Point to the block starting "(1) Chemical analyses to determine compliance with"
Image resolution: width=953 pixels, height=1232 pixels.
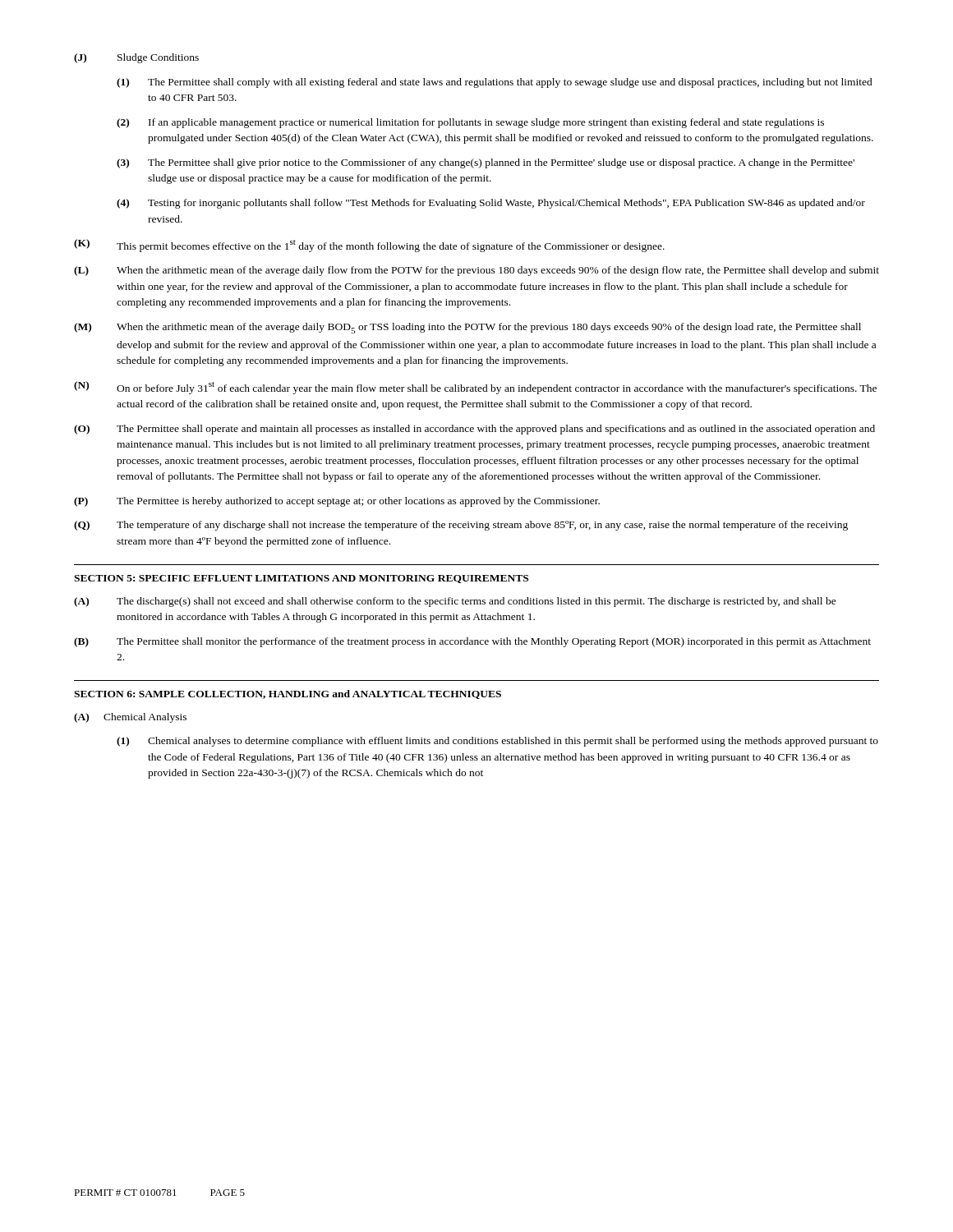point(498,757)
